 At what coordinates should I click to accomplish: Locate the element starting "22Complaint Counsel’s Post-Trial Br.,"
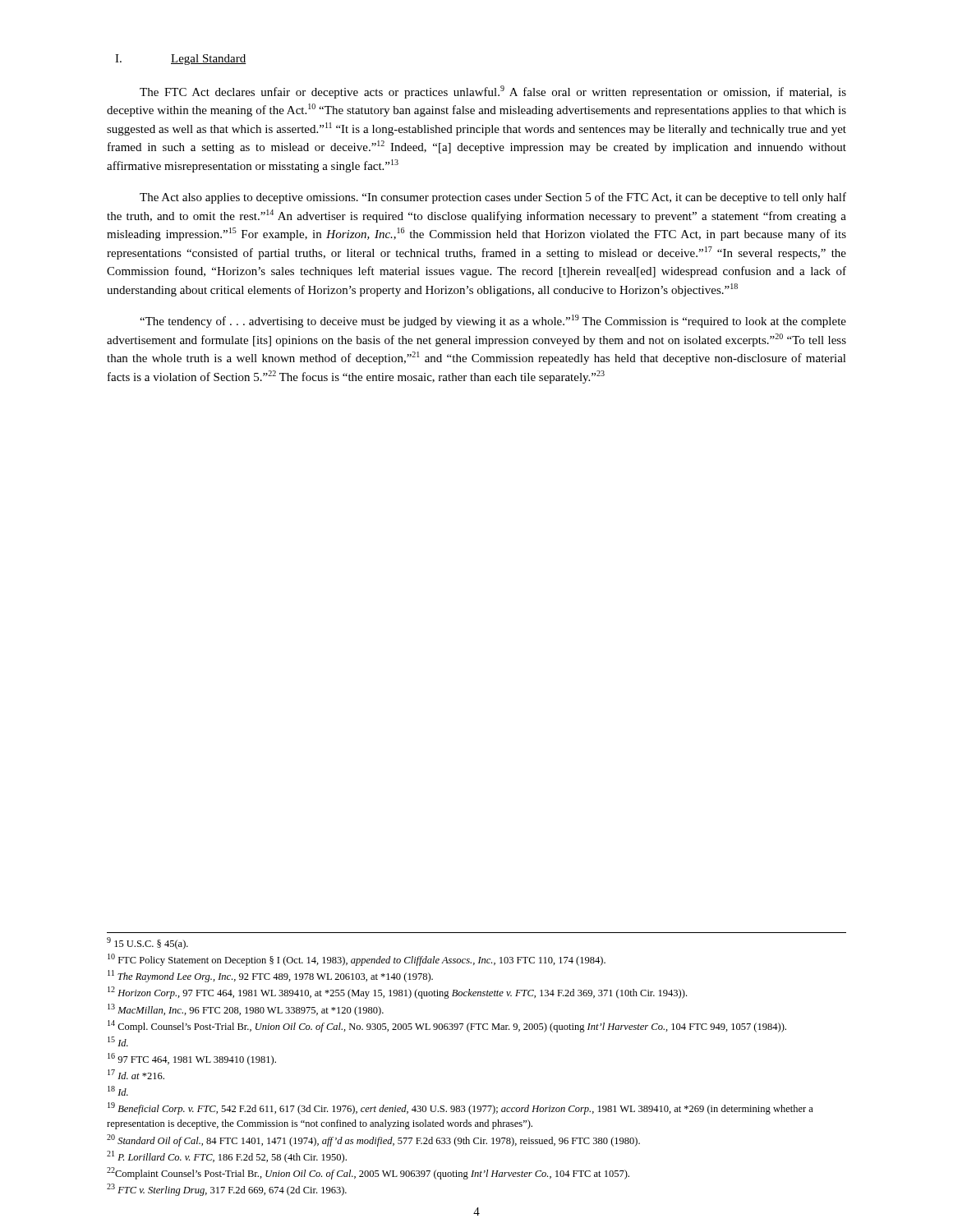pos(368,1173)
